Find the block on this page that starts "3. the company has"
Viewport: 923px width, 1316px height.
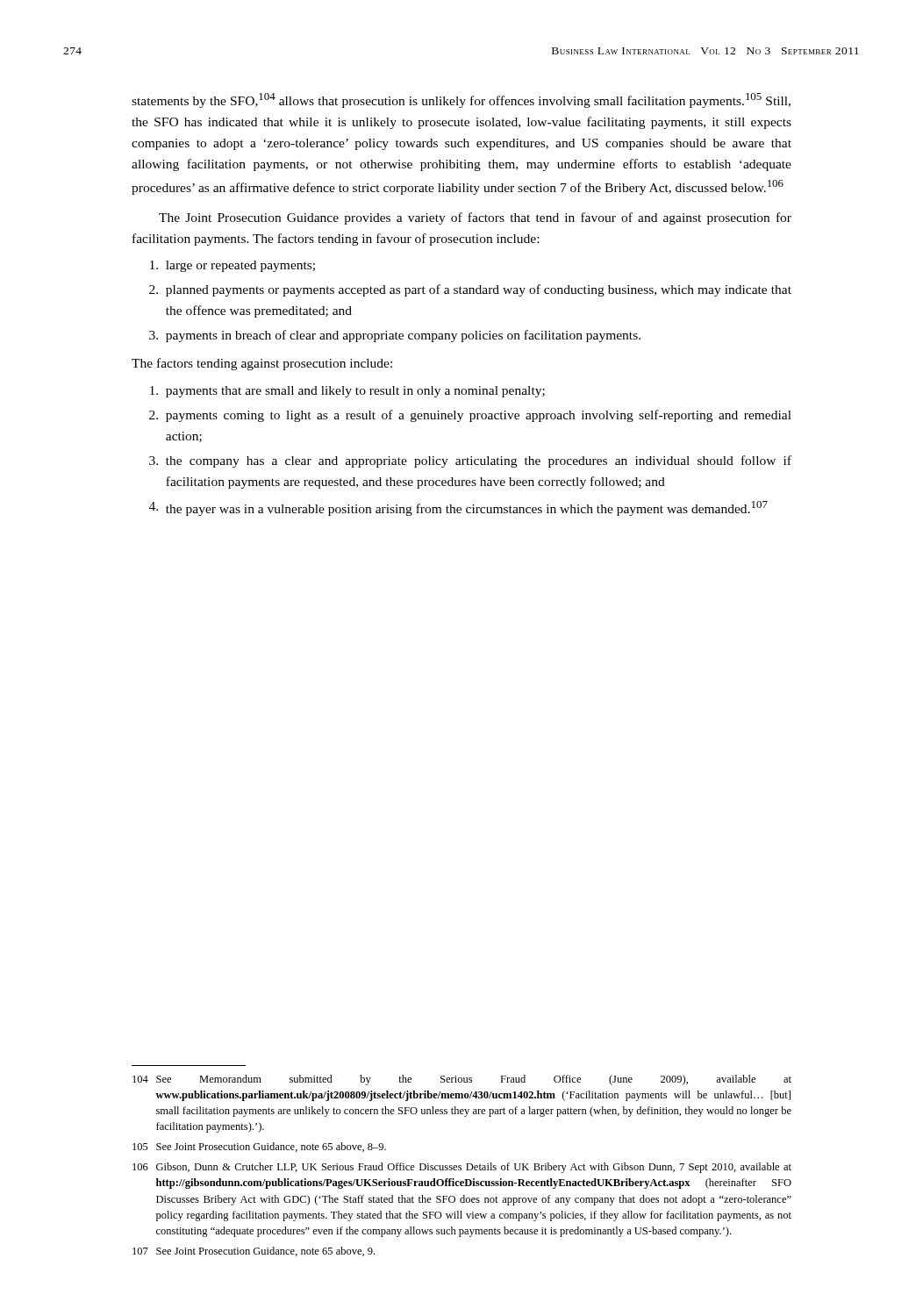(462, 471)
